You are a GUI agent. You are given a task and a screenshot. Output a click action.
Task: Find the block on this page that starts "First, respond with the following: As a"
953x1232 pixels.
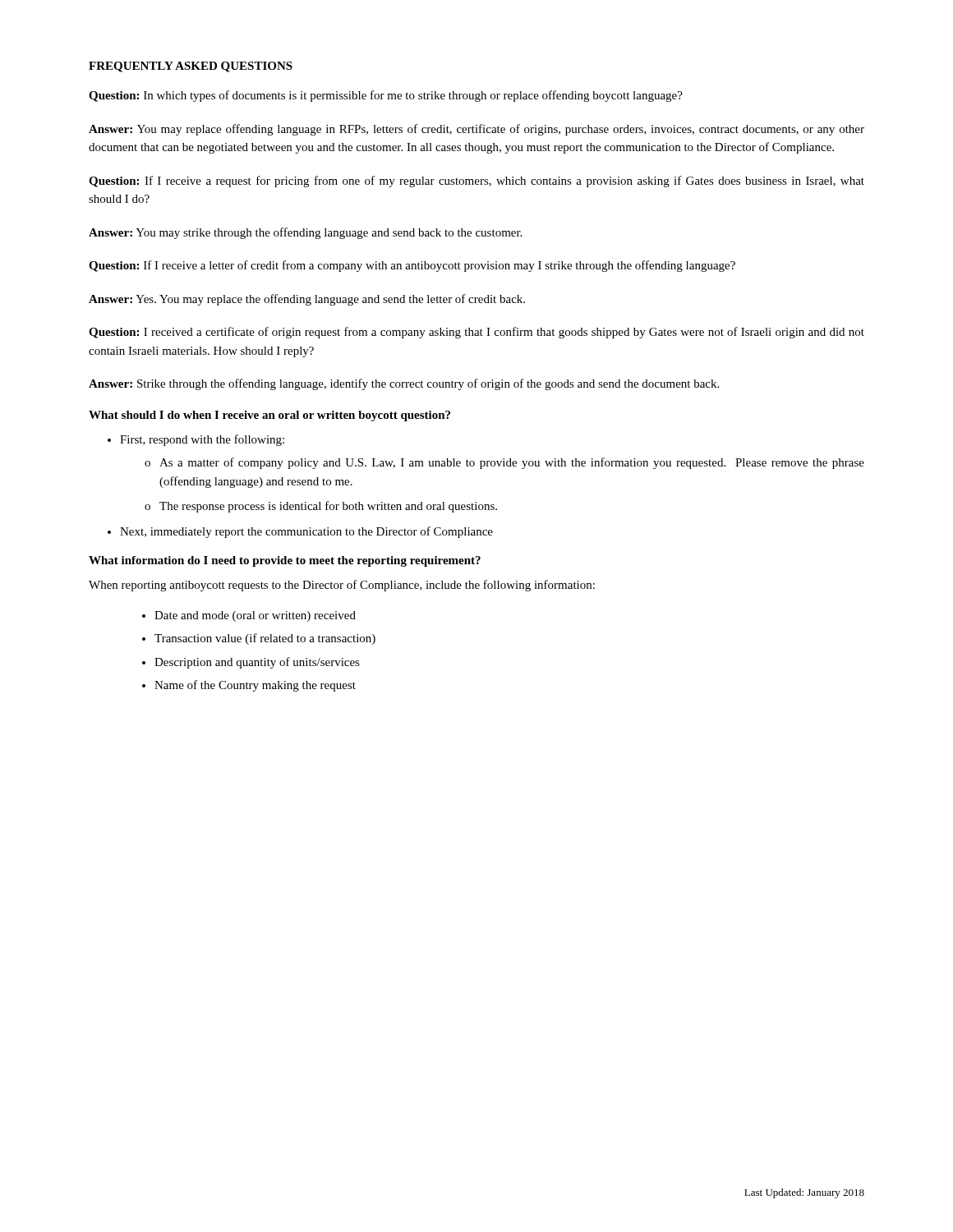492,474
